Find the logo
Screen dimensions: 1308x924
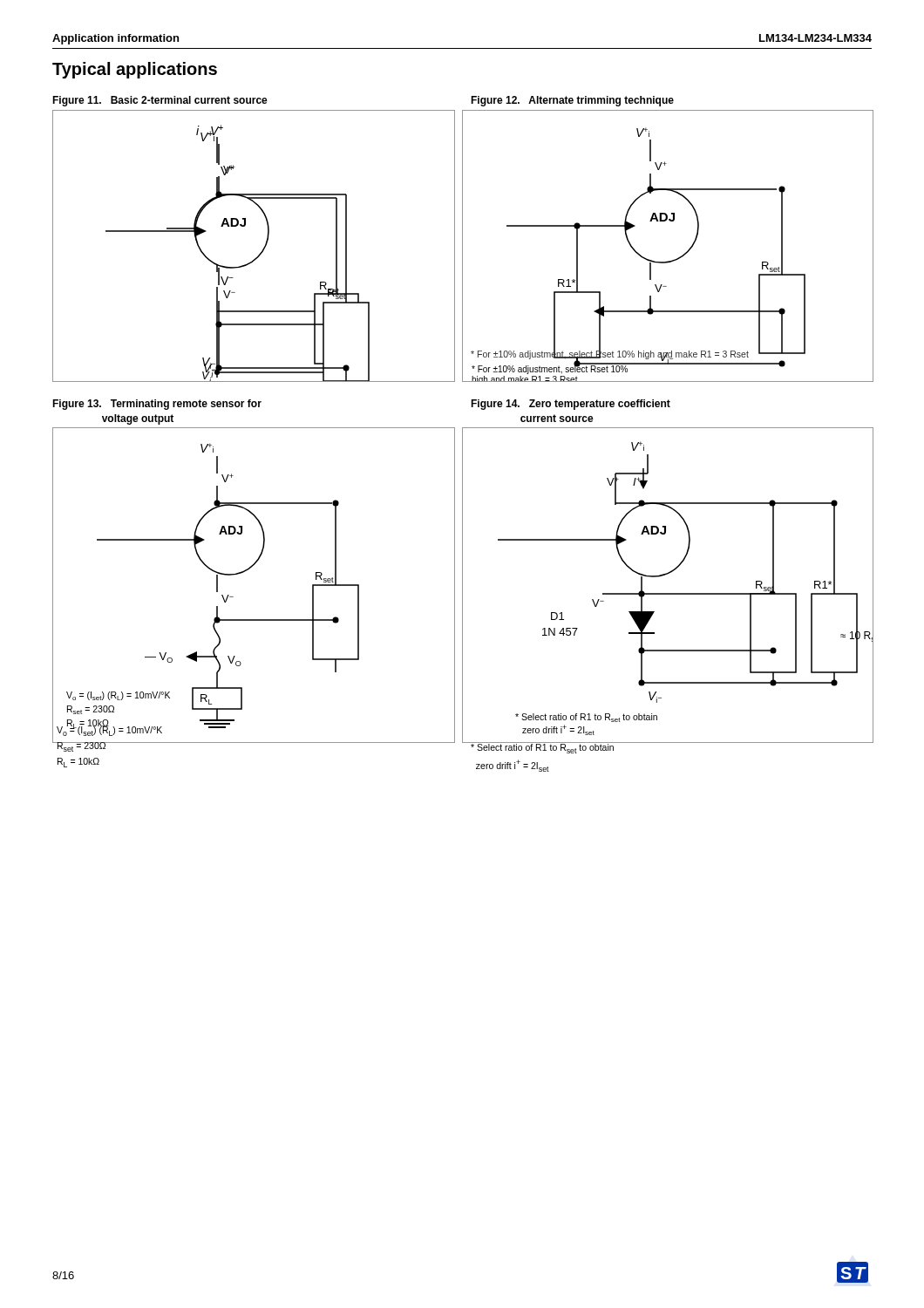coord(853,1272)
